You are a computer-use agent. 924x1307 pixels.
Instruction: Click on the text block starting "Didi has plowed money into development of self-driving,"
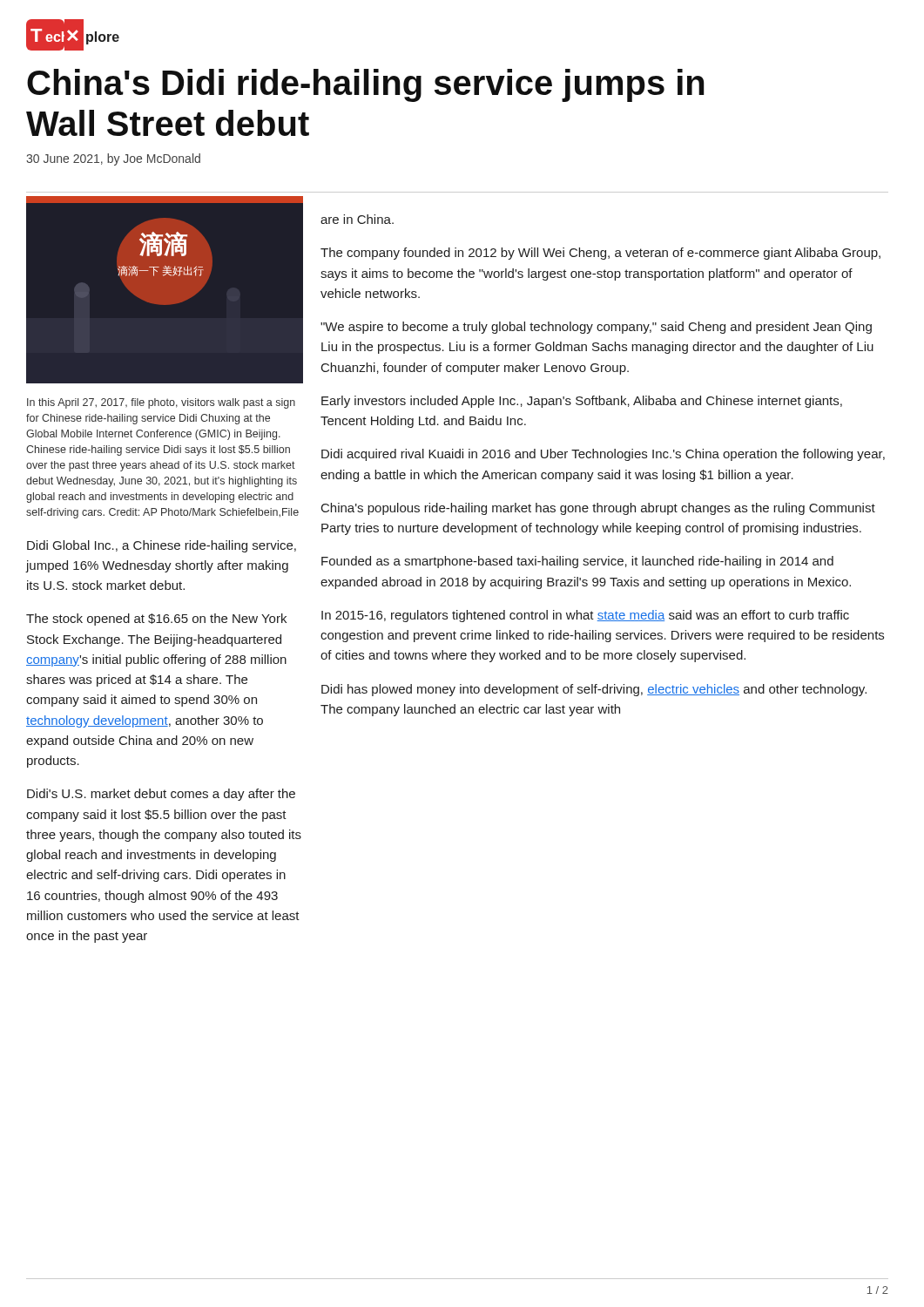tap(604, 699)
